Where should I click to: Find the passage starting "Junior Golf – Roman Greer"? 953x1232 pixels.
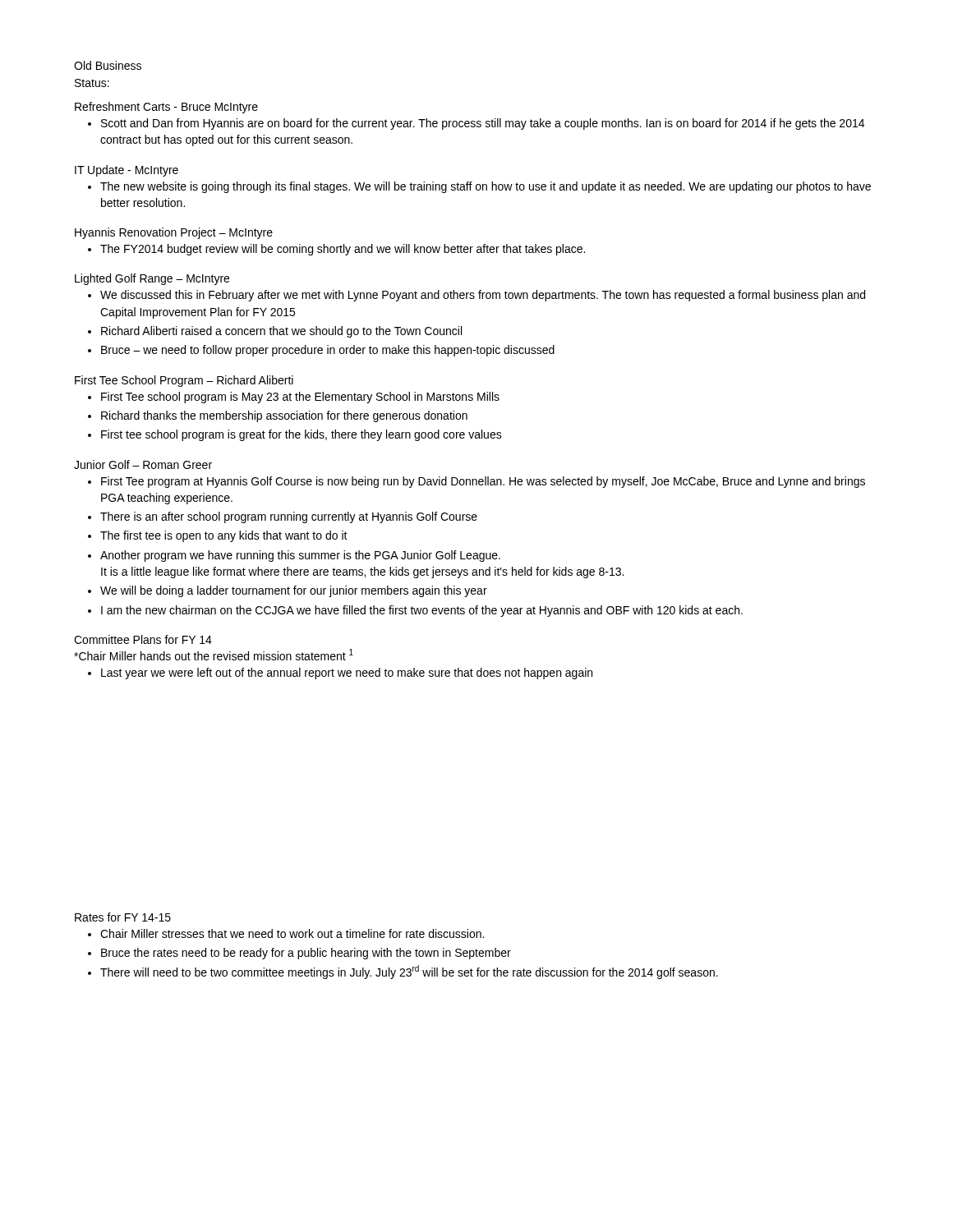(143, 464)
